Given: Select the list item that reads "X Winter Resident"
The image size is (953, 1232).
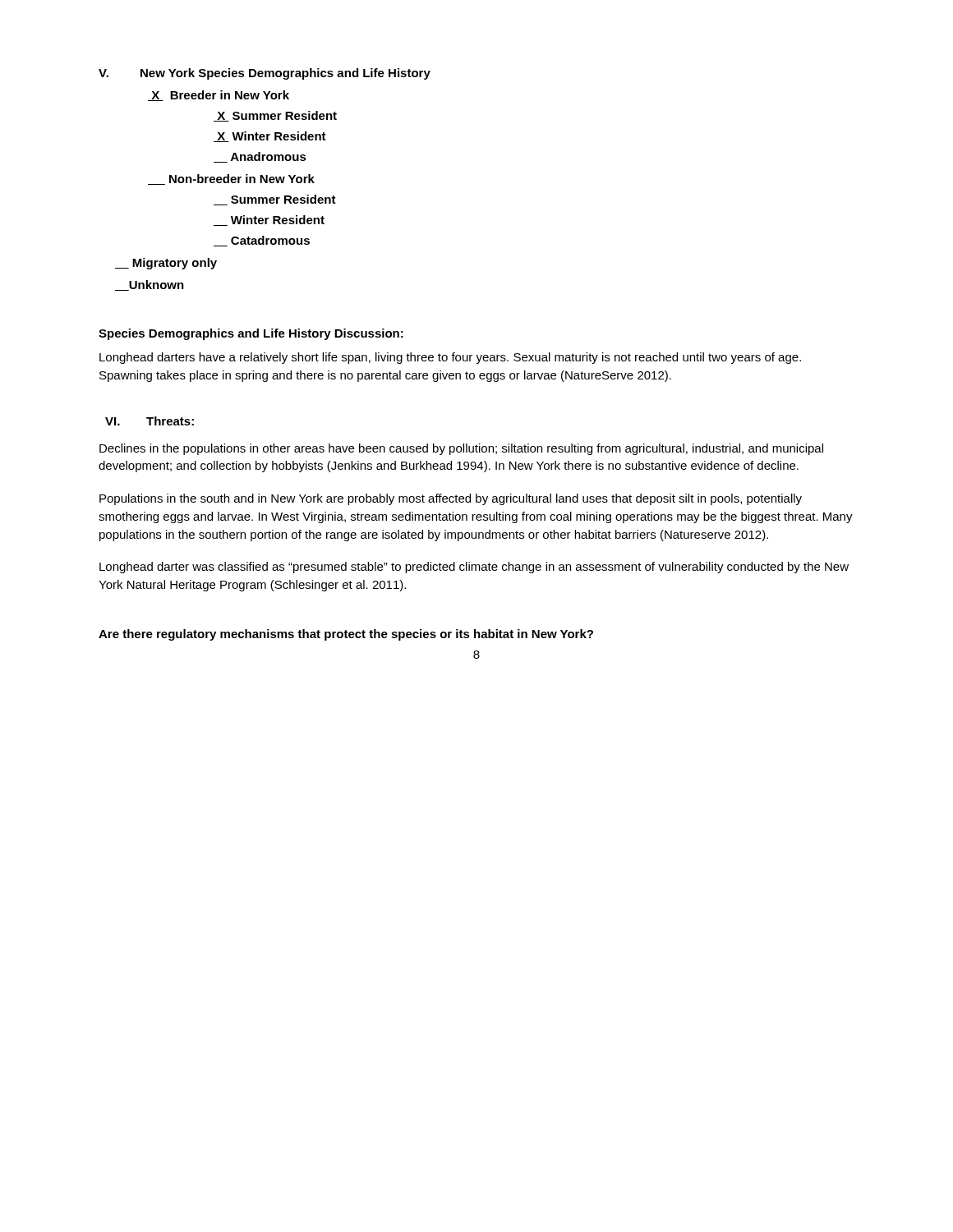Looking at the screenshot, I should click(270, 136).
